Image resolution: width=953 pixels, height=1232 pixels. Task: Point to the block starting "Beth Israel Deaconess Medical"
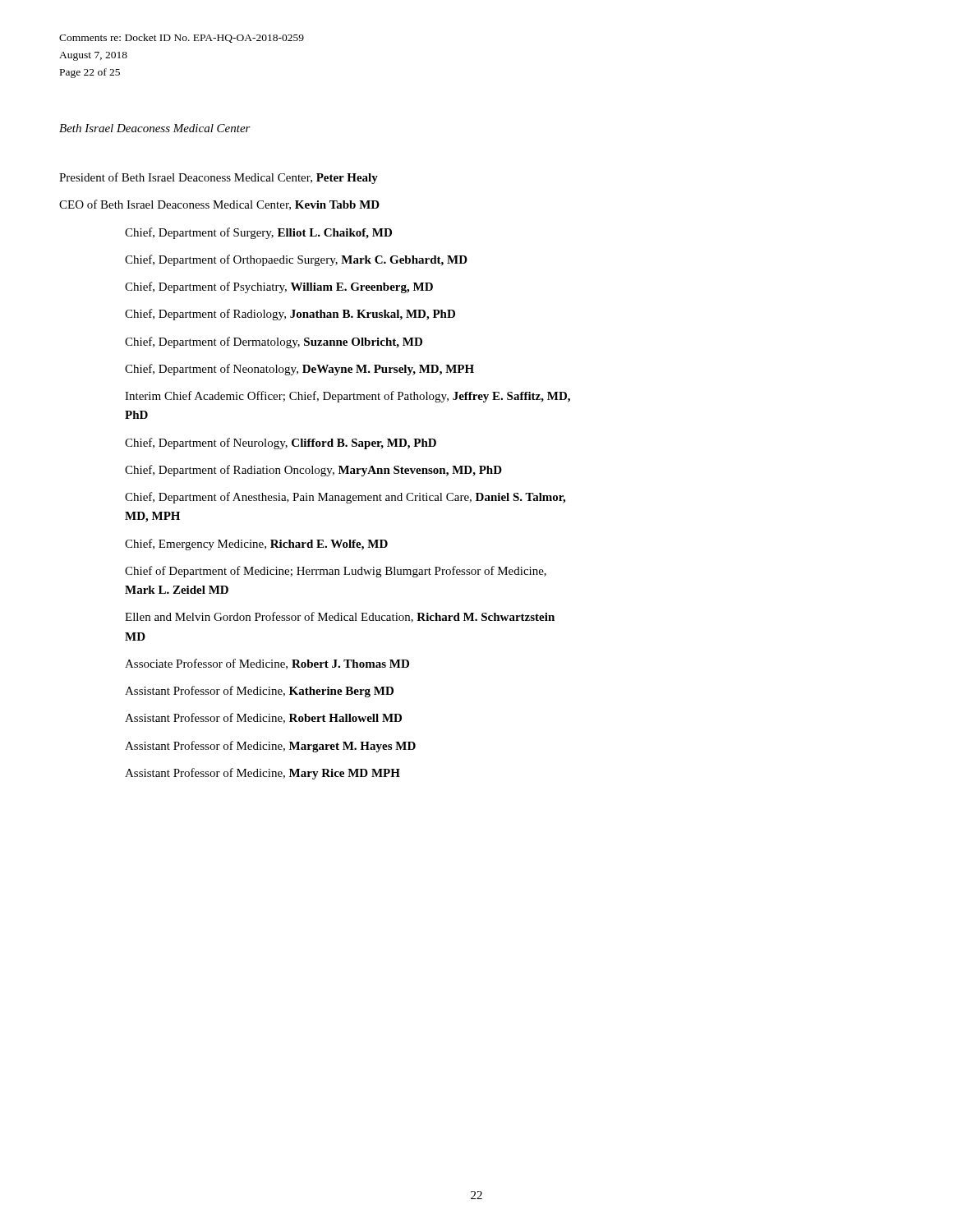155,128
